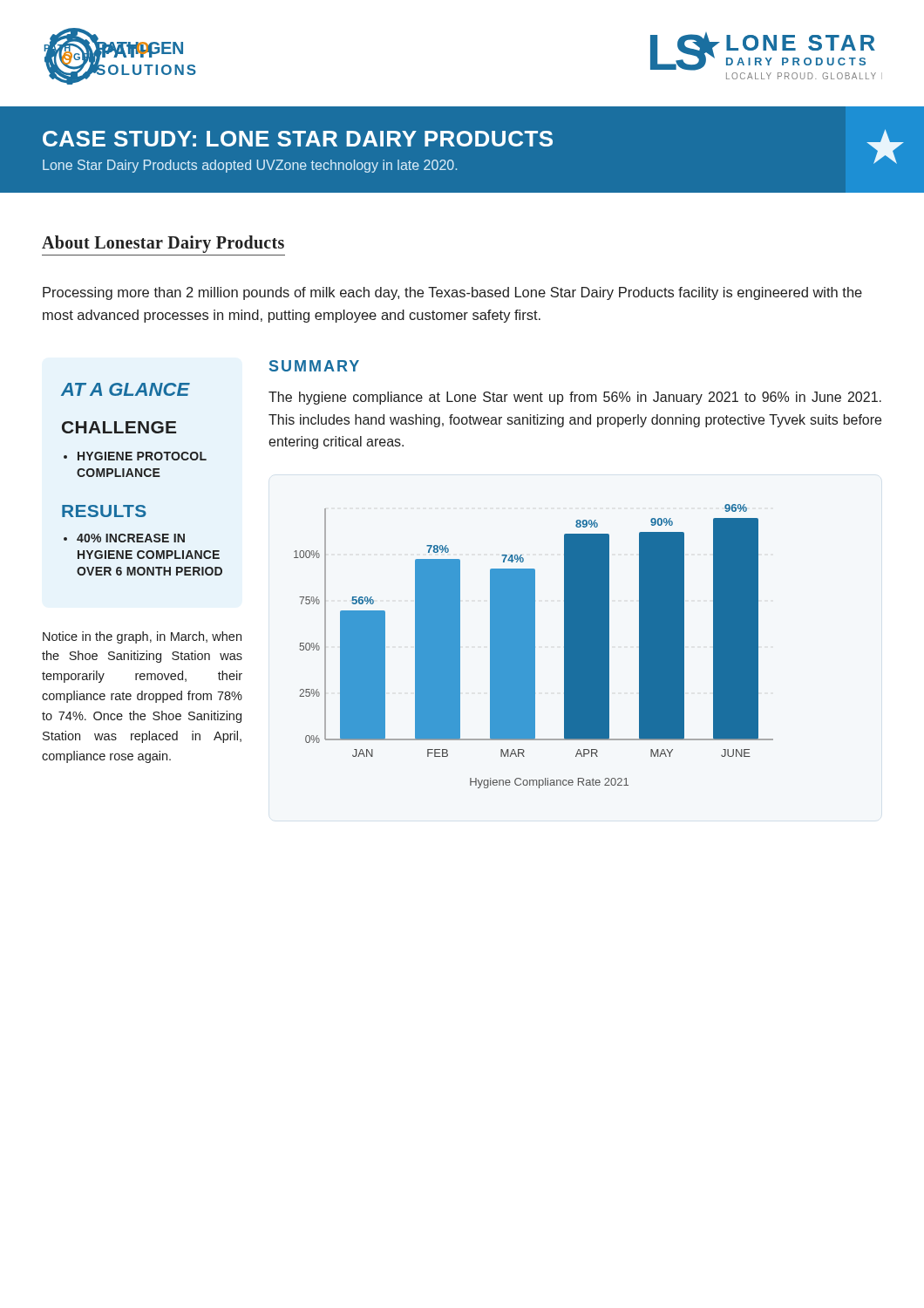Click on the element starting "Processing more than 2 million pounds of"
This screenshot has height=1308, width=924.
462,304
